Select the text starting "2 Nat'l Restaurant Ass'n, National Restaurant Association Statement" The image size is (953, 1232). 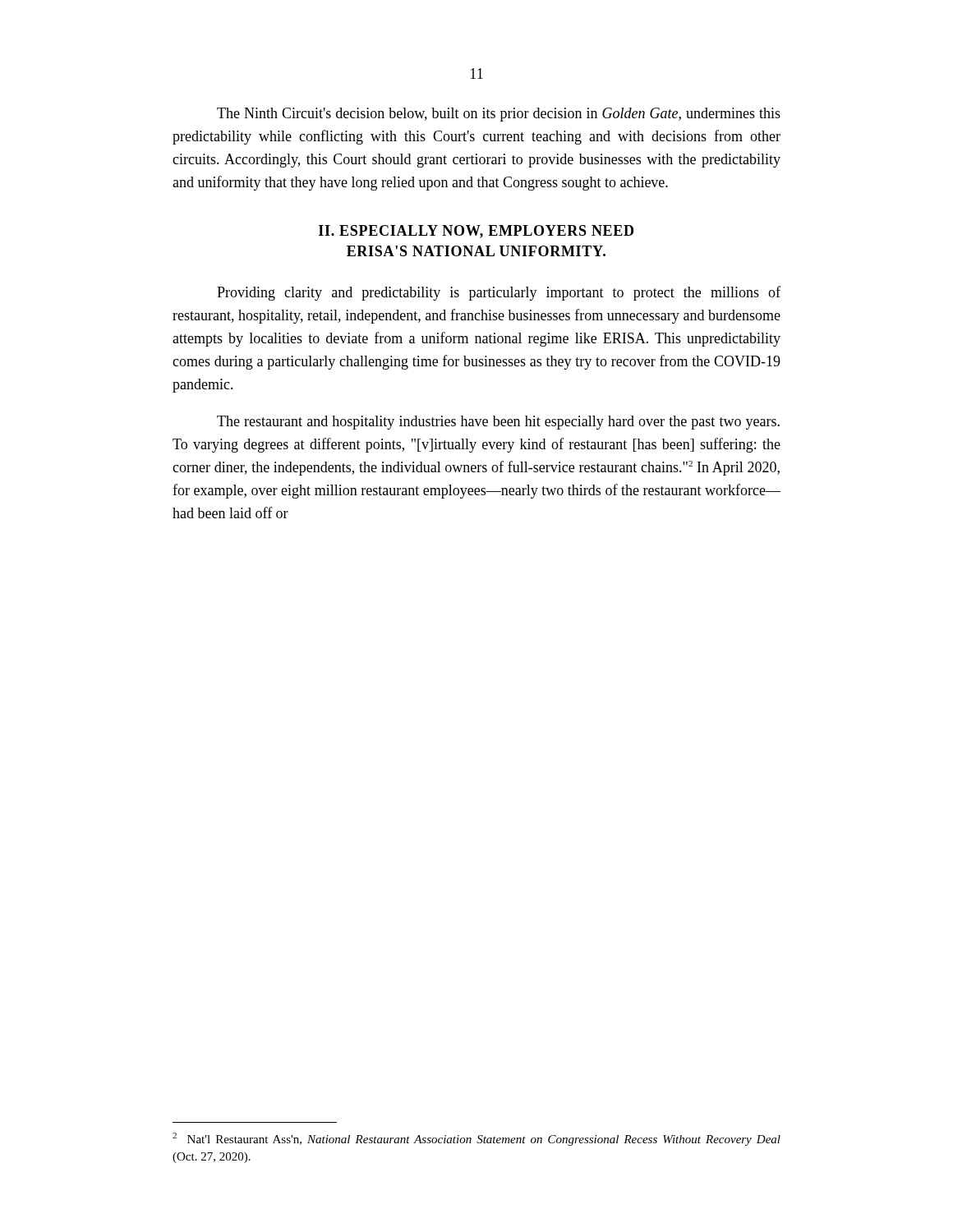476,1147
